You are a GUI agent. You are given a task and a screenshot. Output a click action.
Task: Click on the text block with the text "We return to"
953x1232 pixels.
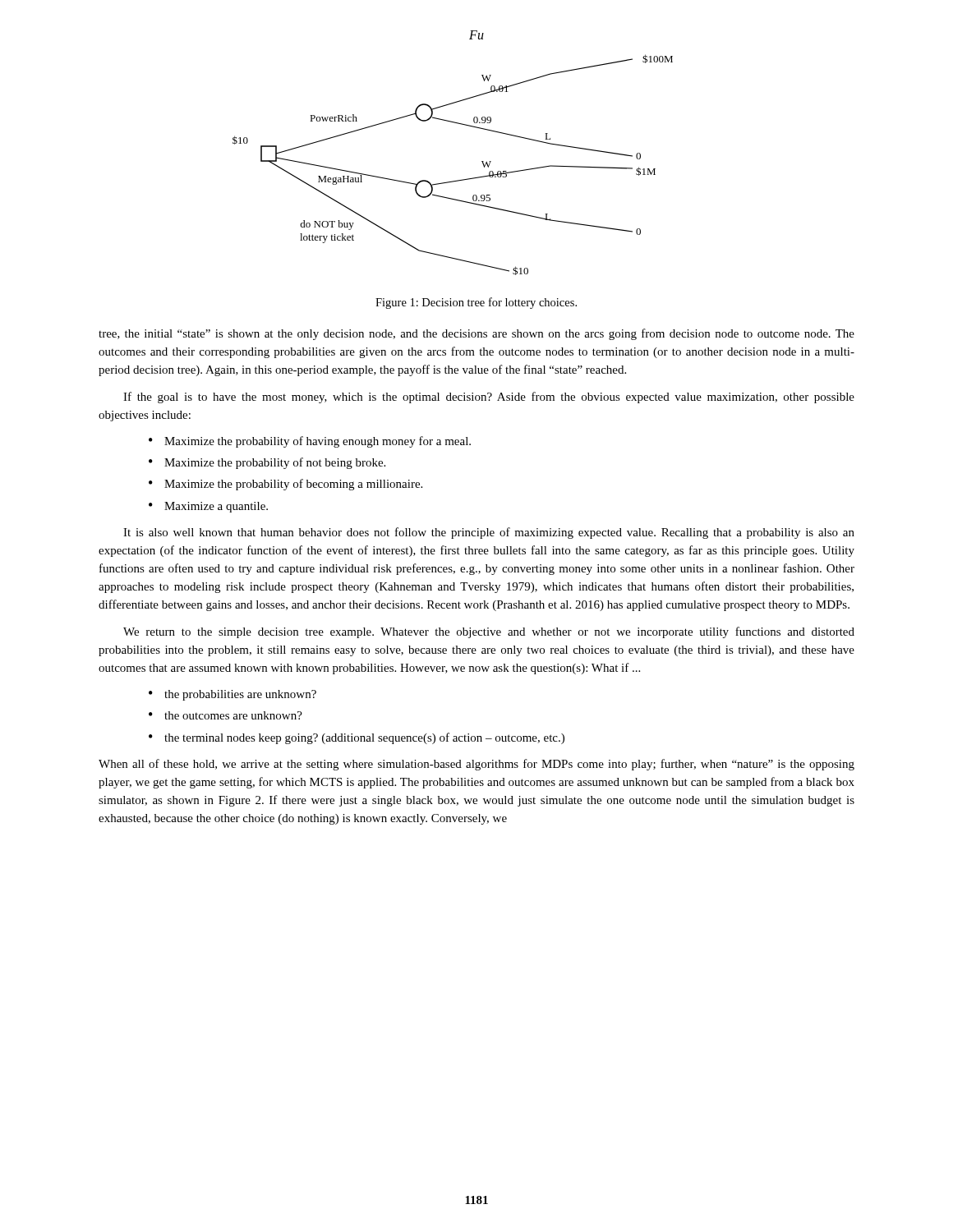[x=476, y=650]
